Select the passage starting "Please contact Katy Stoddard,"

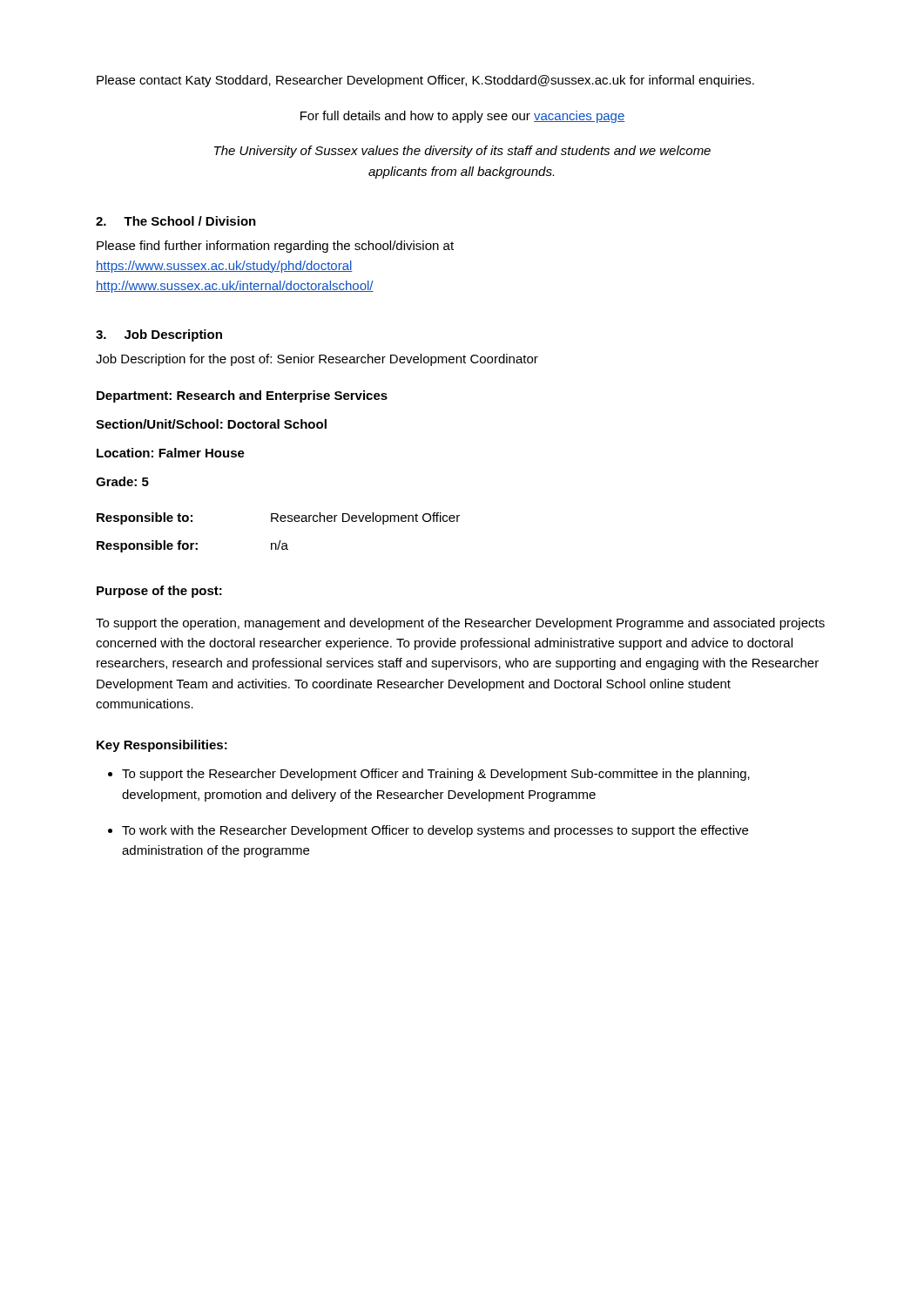425,80
